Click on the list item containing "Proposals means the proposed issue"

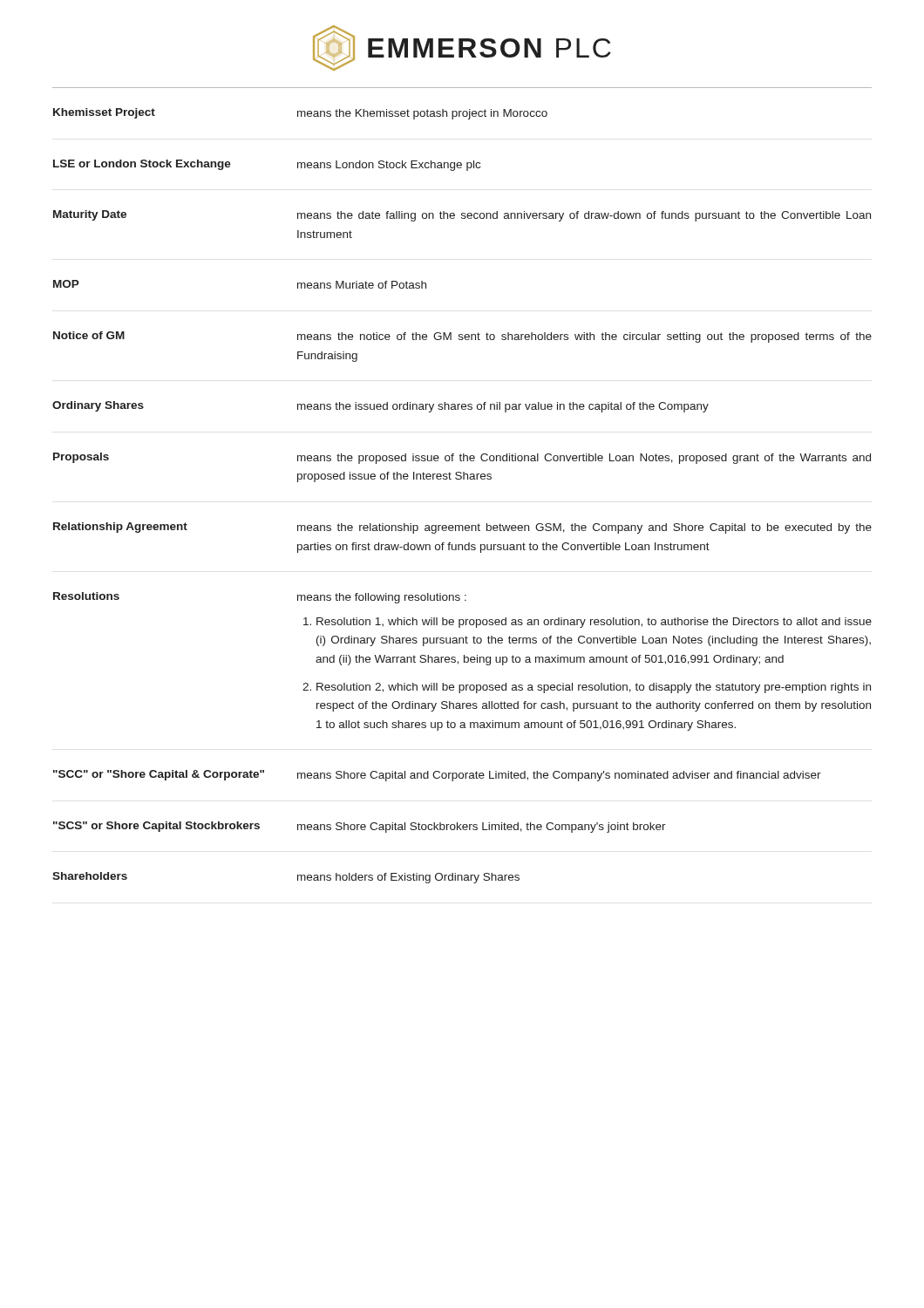[x=462, y=467]
